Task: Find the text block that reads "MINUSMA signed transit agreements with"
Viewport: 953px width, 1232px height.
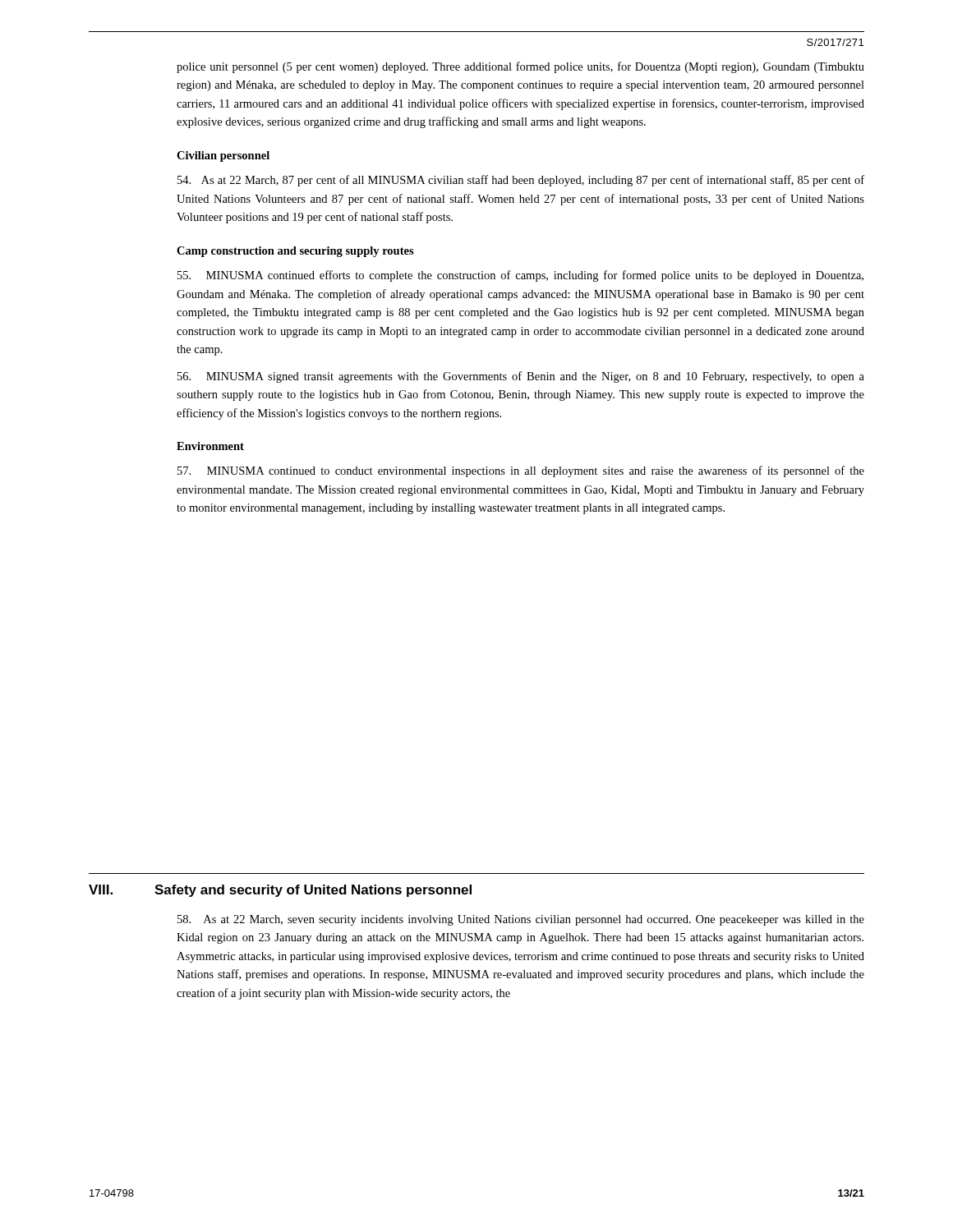Action: 520,394
